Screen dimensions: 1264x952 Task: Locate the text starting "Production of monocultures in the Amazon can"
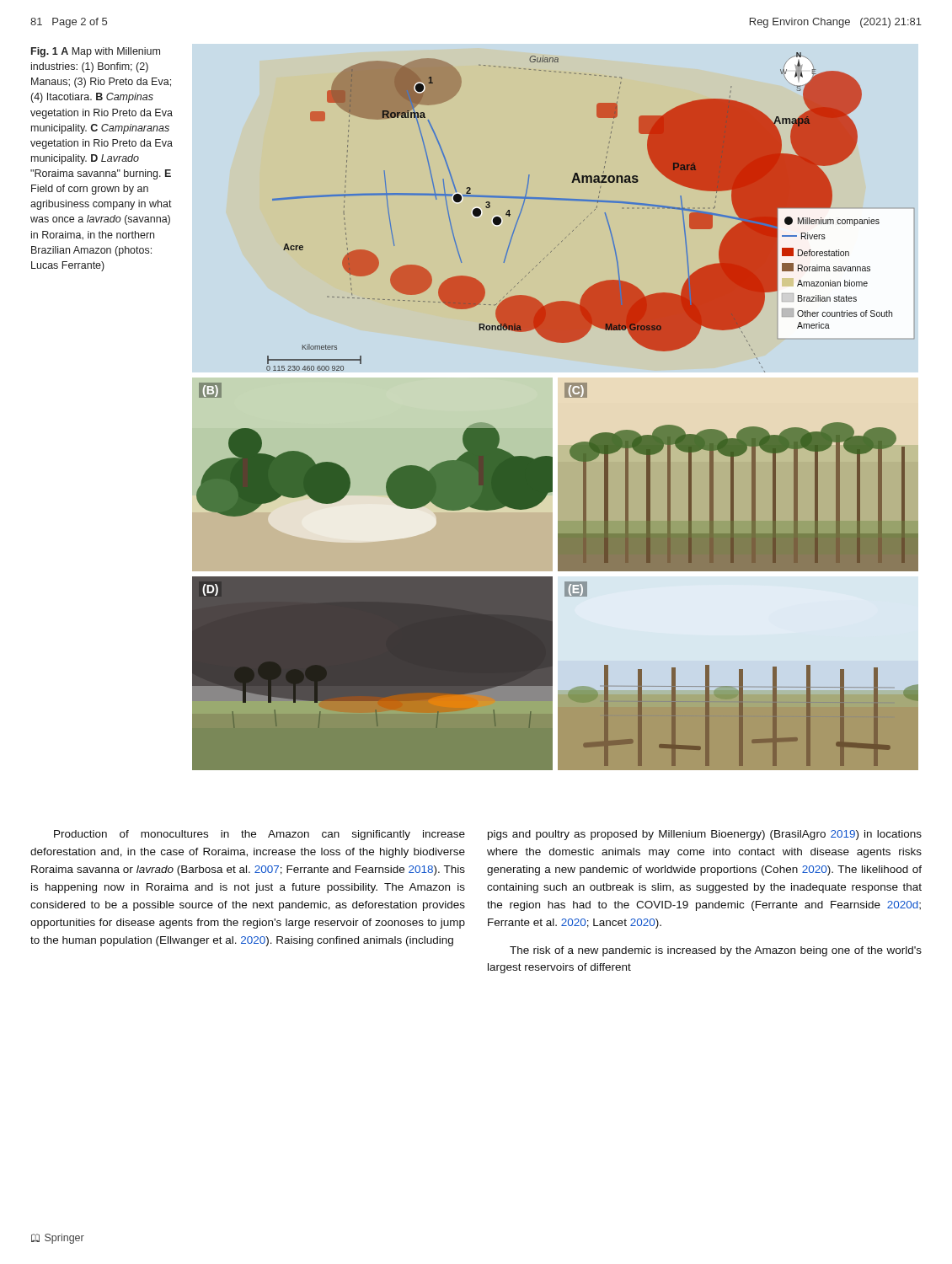[248, 888]
